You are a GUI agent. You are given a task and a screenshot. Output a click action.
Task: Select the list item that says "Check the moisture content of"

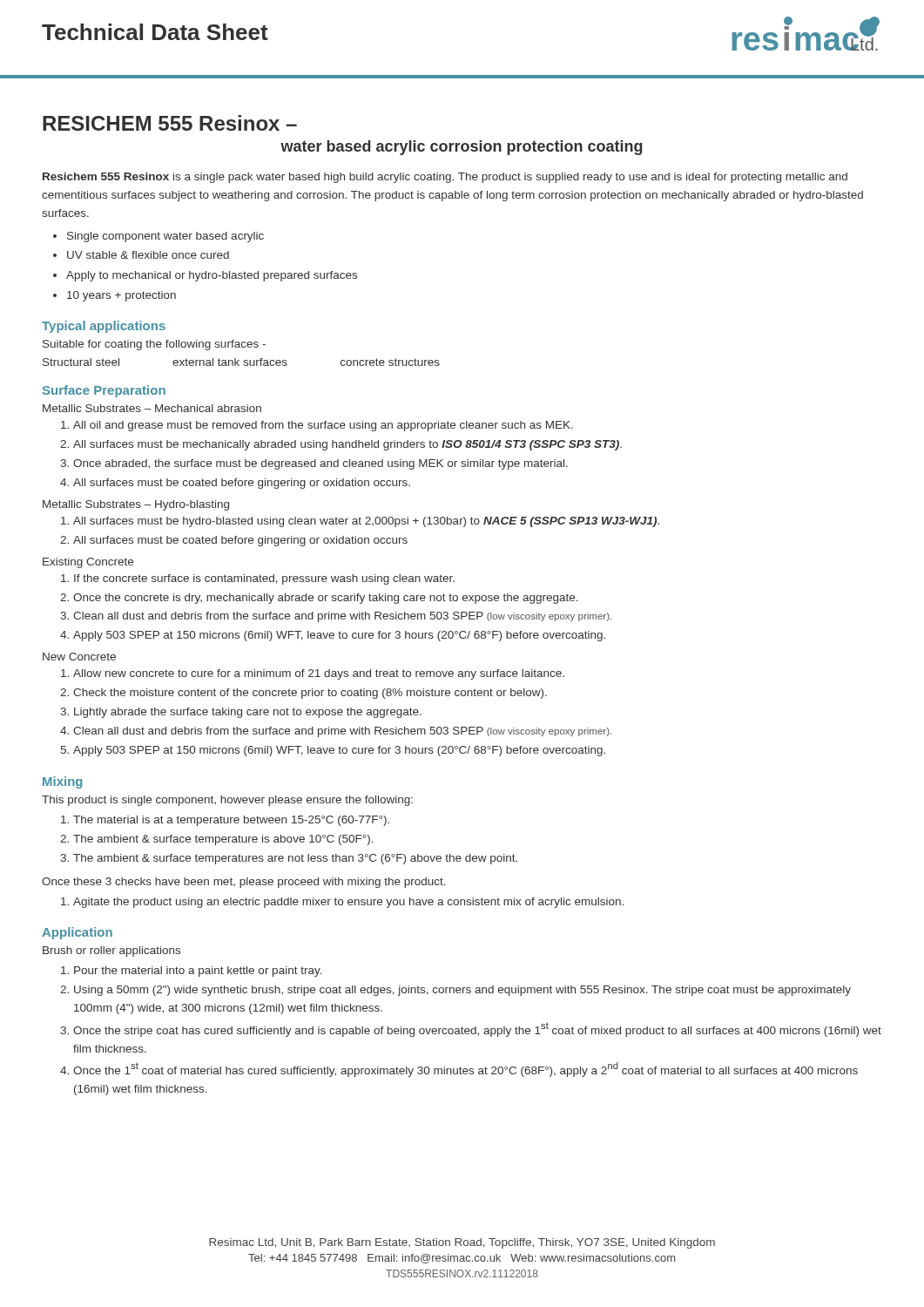point(310,692)
